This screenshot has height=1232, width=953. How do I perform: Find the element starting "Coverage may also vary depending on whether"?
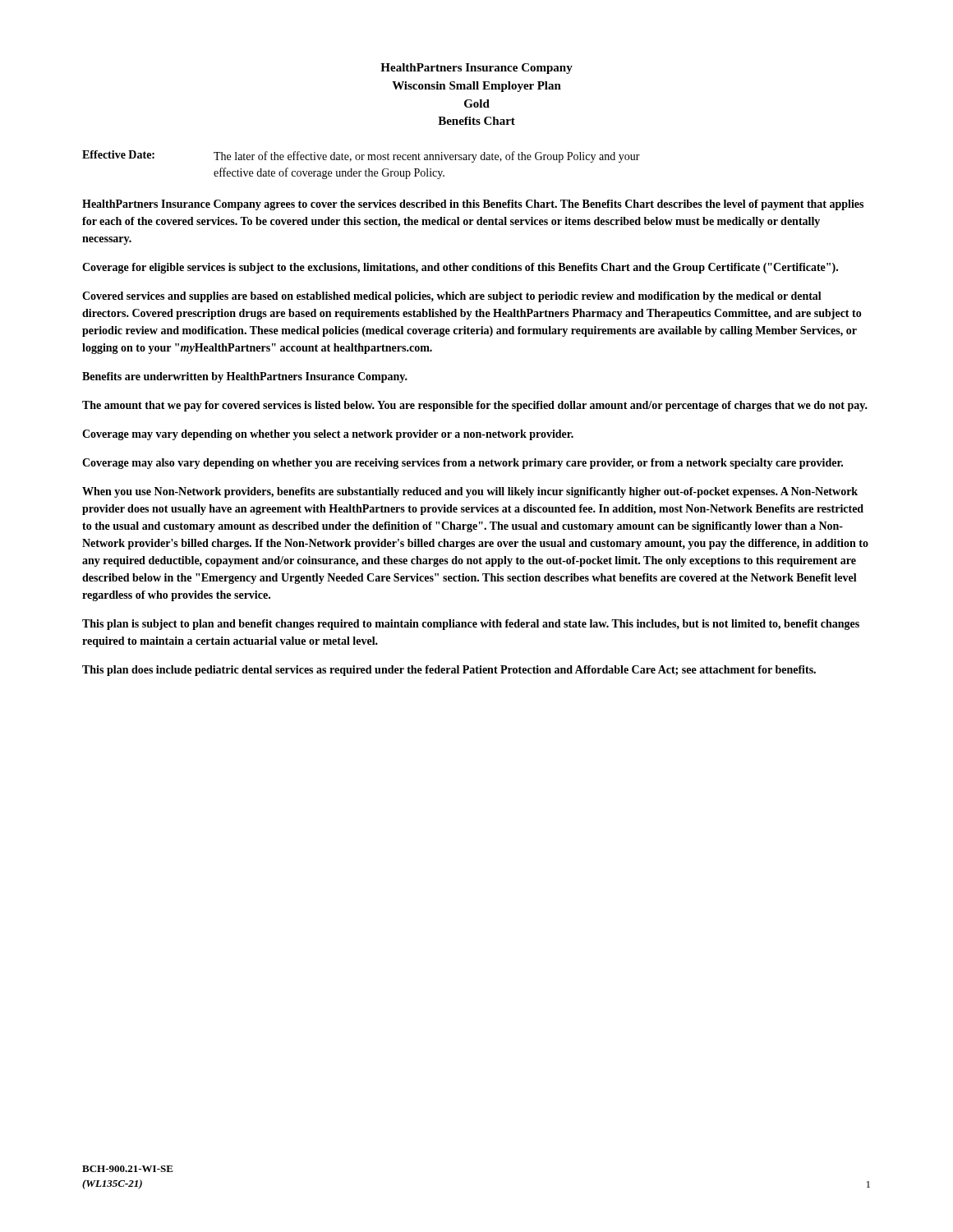pyautogui.click(x=463, y=462)
